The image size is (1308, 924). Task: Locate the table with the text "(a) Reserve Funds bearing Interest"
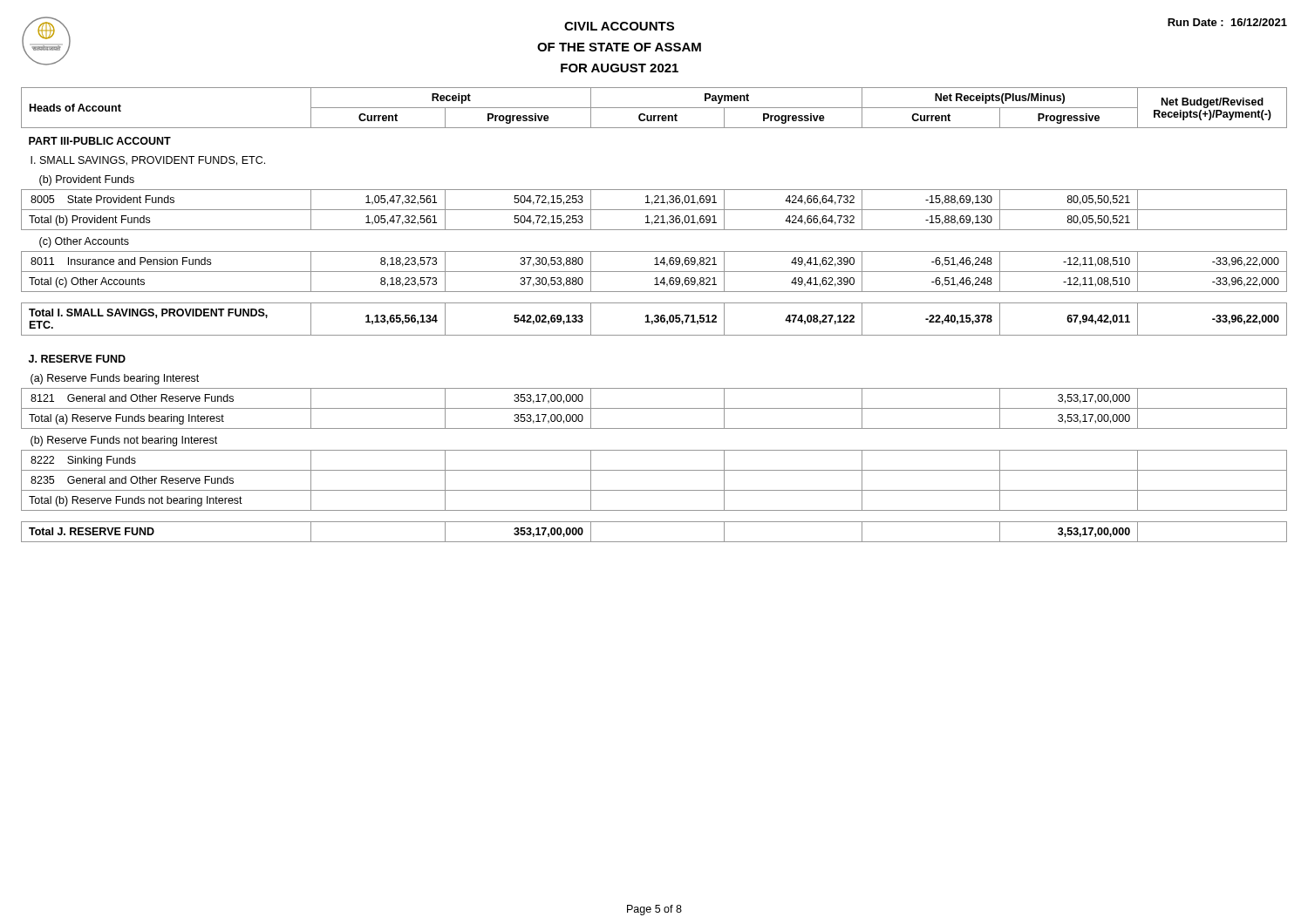click(x=654, y=315)
